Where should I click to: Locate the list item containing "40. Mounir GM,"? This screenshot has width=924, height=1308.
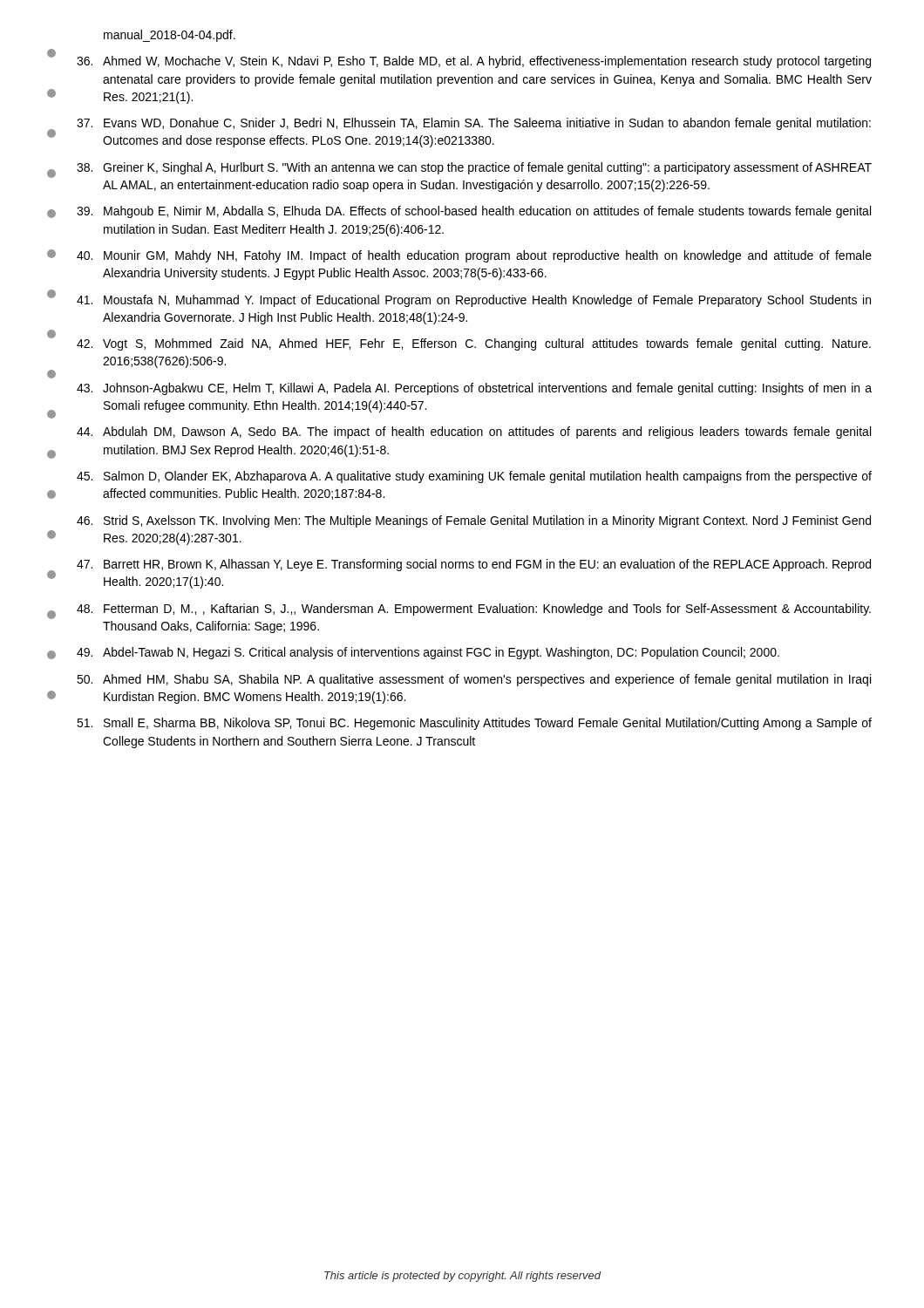474,264
